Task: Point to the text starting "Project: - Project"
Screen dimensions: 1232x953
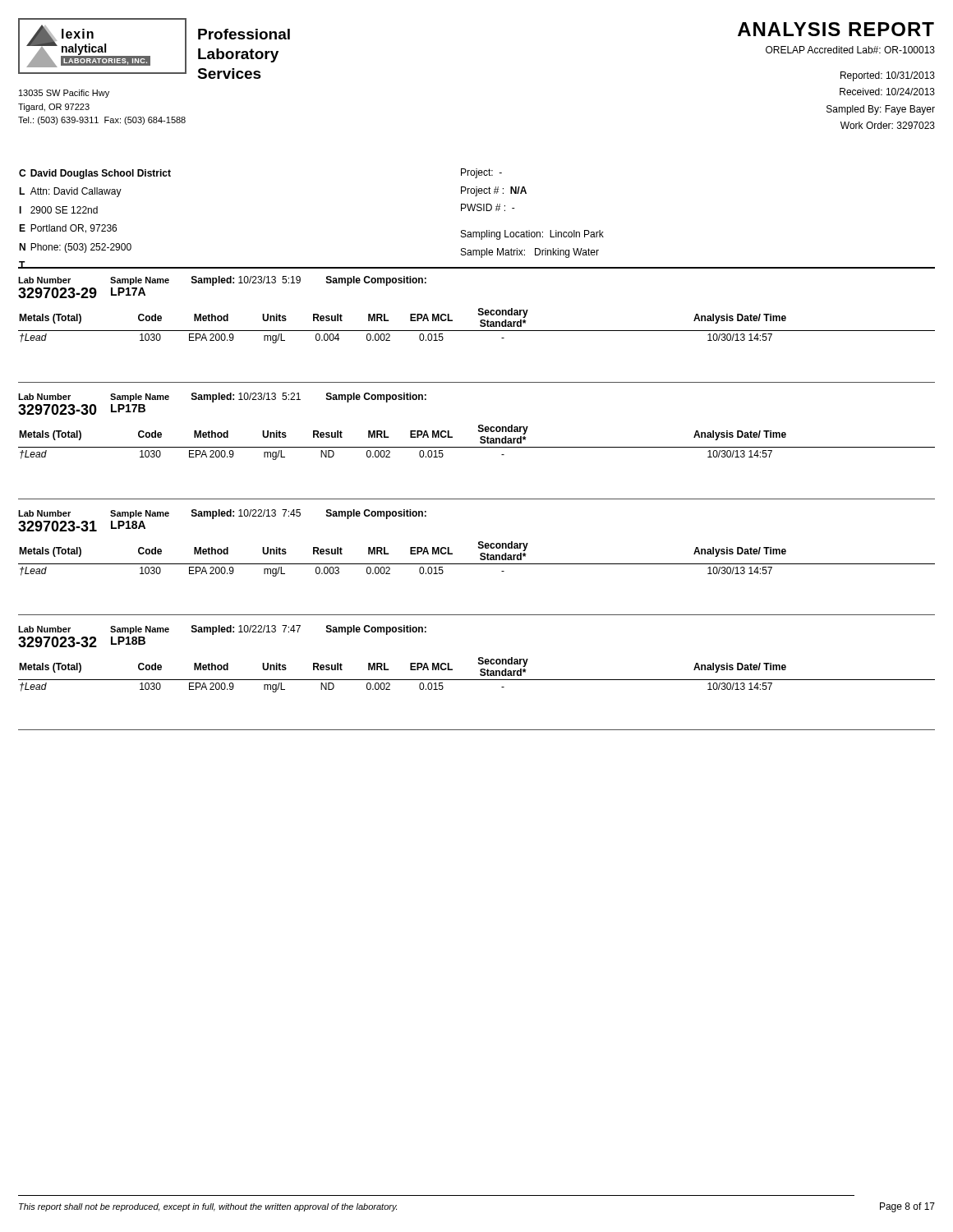Action: click(494, 190)
